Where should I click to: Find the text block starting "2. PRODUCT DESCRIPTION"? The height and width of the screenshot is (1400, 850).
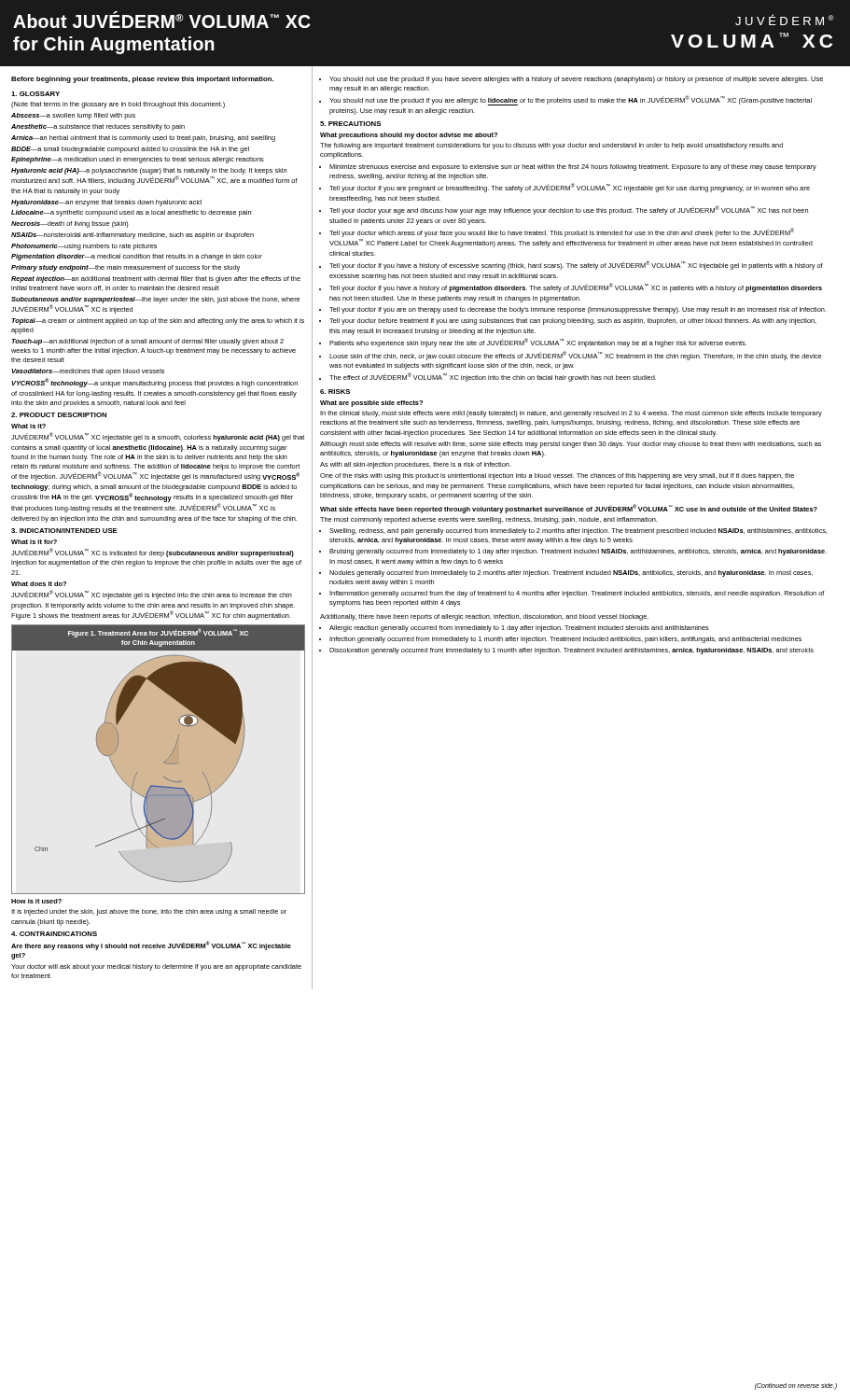pyautogui.click(x=59, y=415)
